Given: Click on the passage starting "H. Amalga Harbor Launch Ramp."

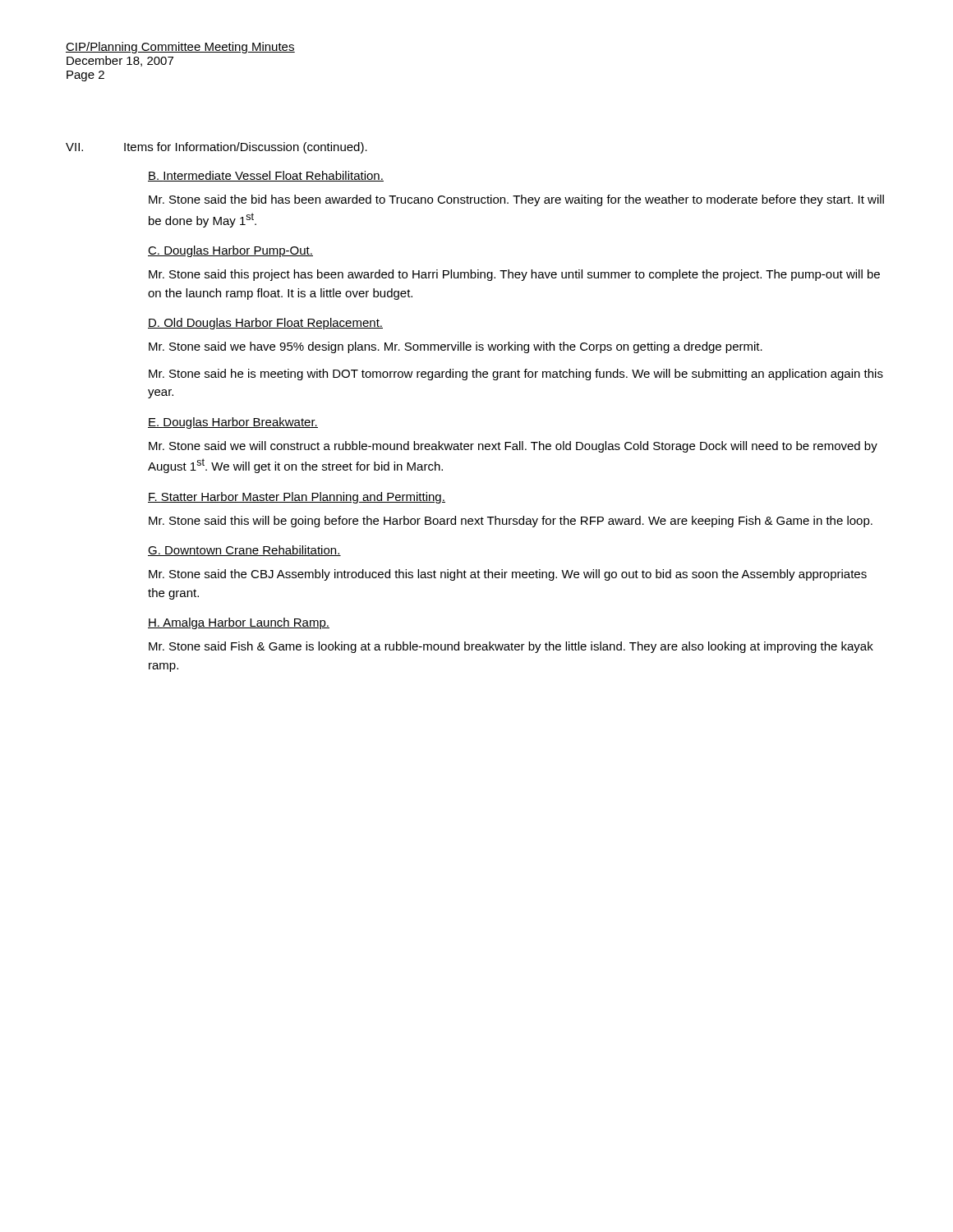Looking at the screenshot, I should pyautogui.click(x=239, y=622).
